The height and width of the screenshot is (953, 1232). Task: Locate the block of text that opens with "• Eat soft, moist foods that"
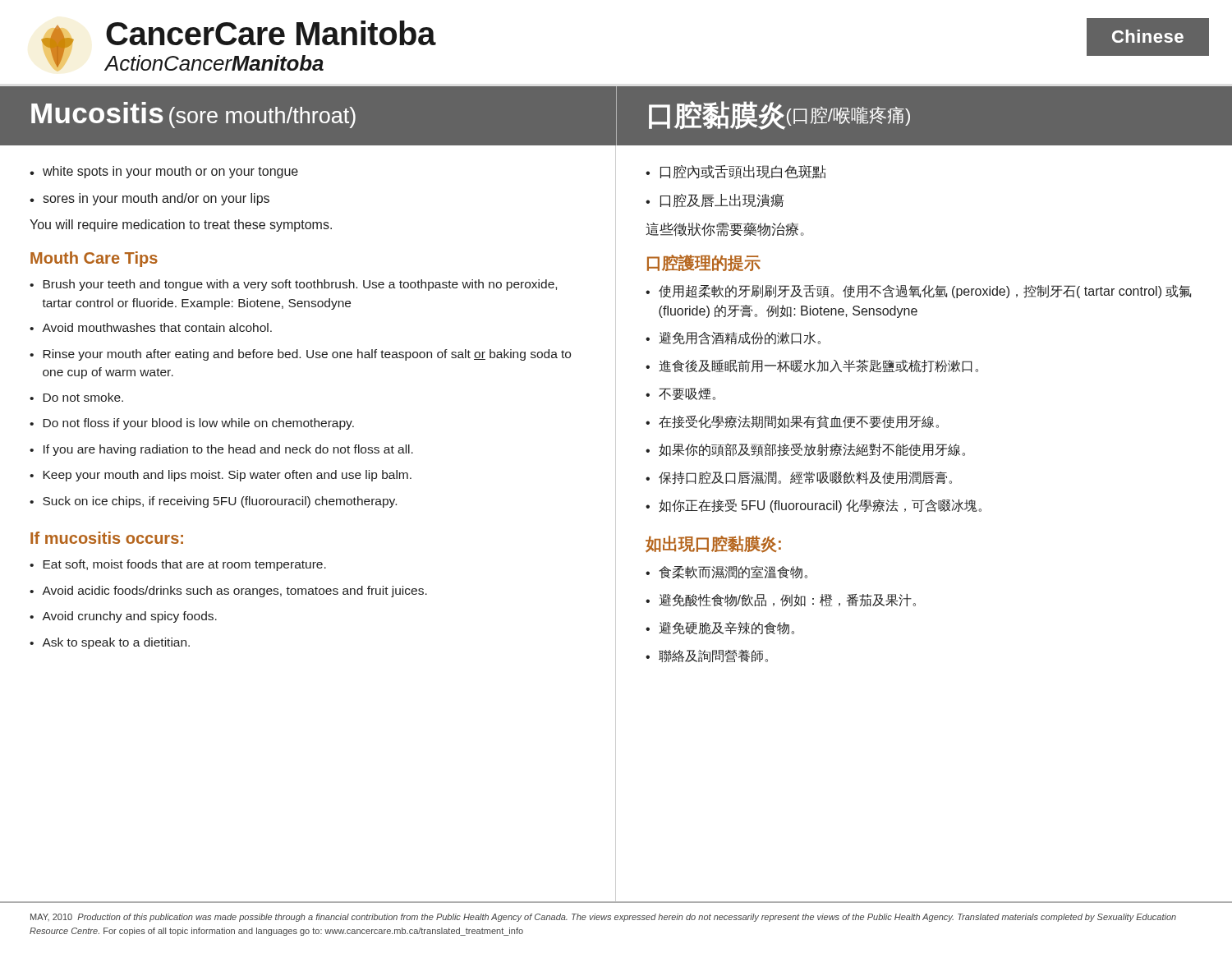[178, 565]
